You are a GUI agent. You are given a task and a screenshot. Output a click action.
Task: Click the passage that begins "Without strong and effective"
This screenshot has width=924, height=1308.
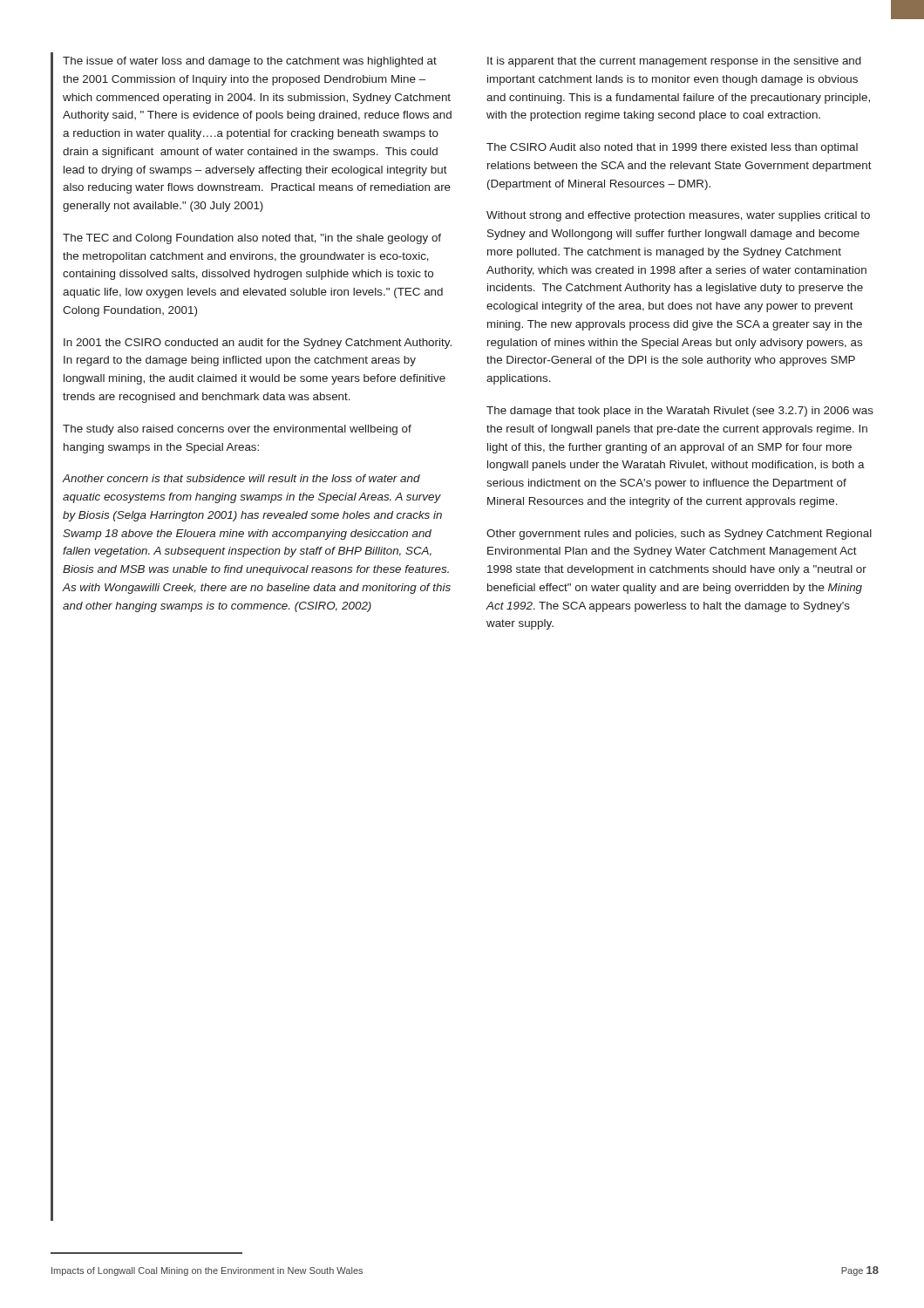click(x=678, y=297)
